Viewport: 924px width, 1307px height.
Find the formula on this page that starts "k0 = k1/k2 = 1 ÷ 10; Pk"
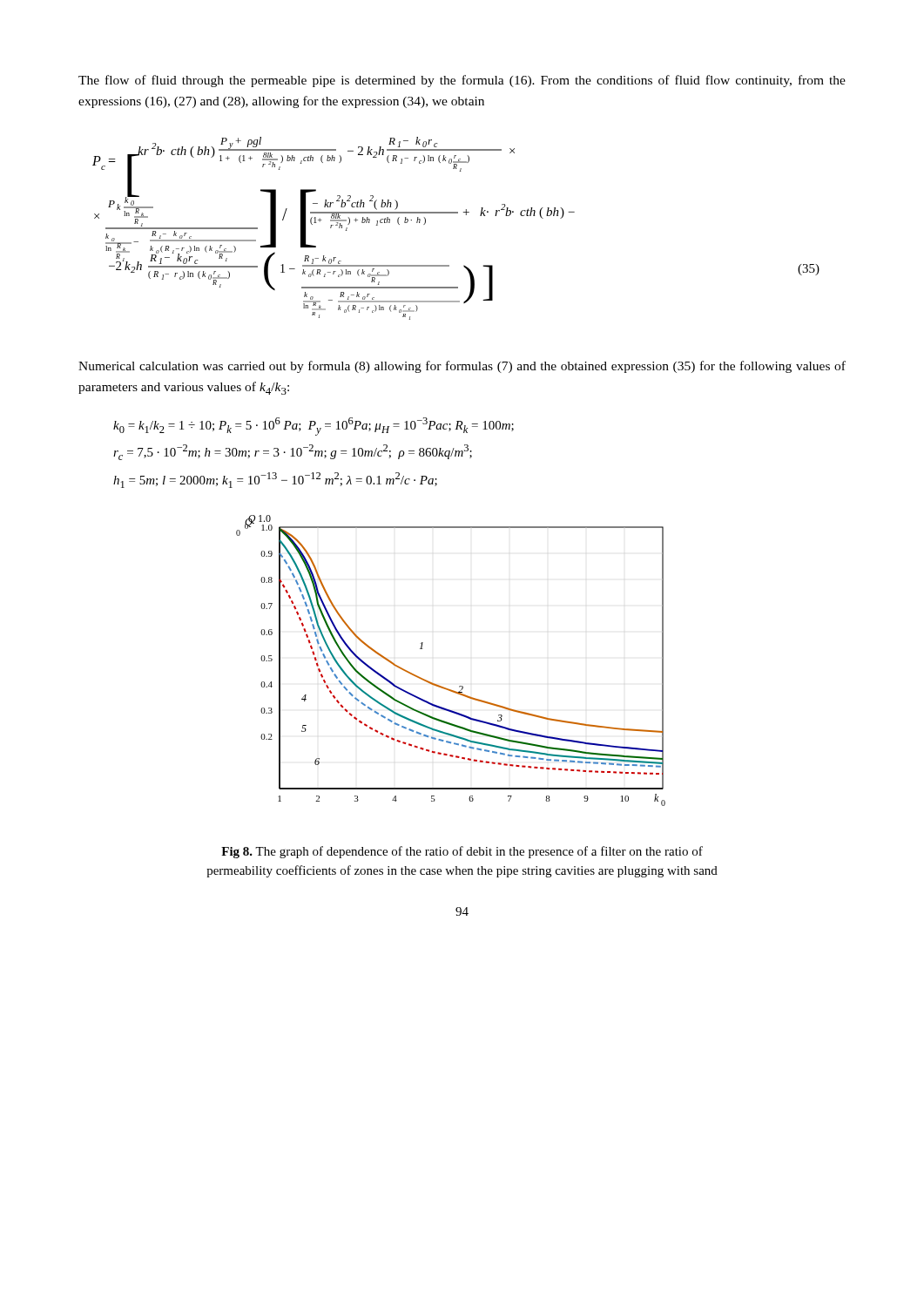[x=314, y=453]
